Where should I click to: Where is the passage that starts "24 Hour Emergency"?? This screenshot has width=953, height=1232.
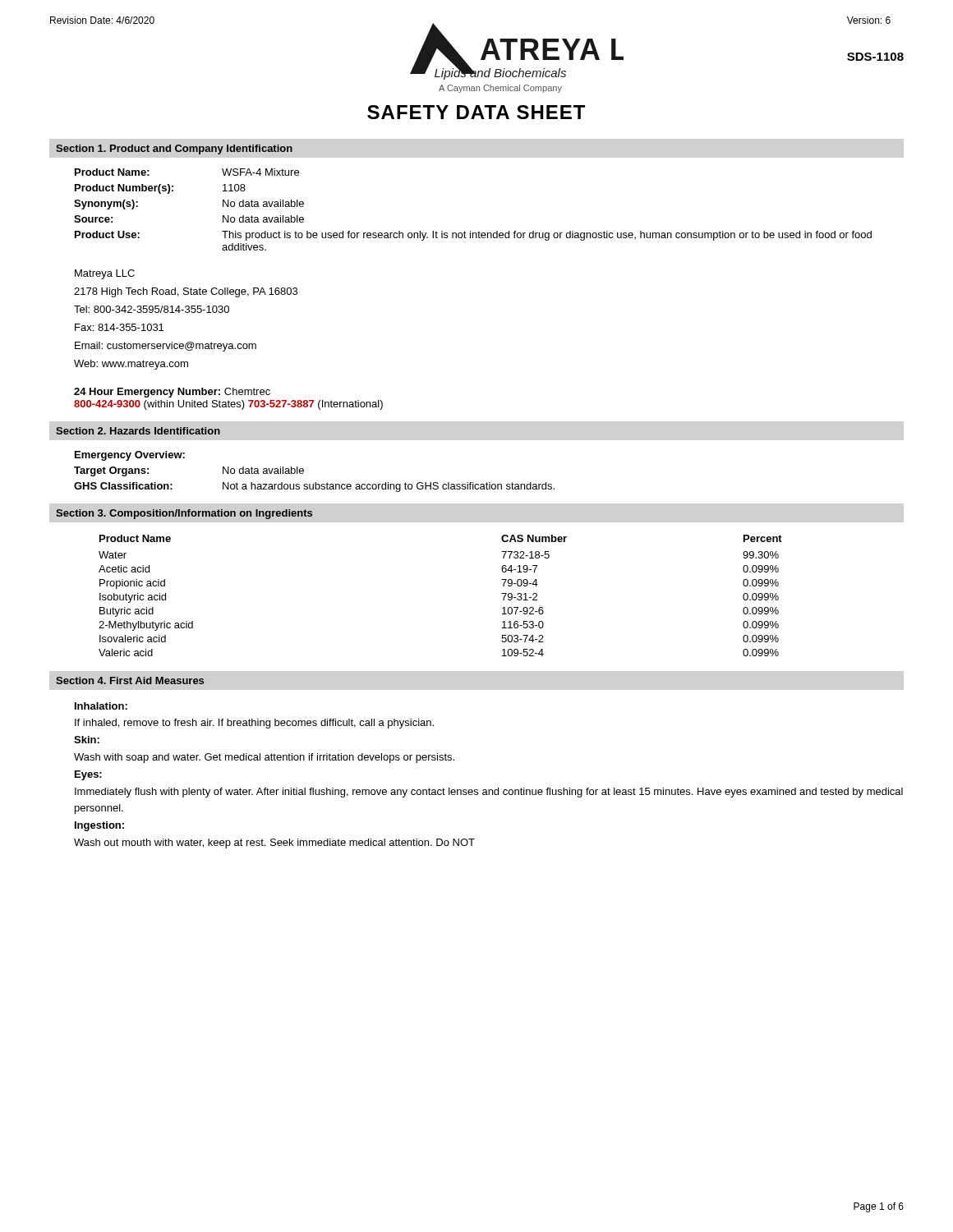(229, 397)
